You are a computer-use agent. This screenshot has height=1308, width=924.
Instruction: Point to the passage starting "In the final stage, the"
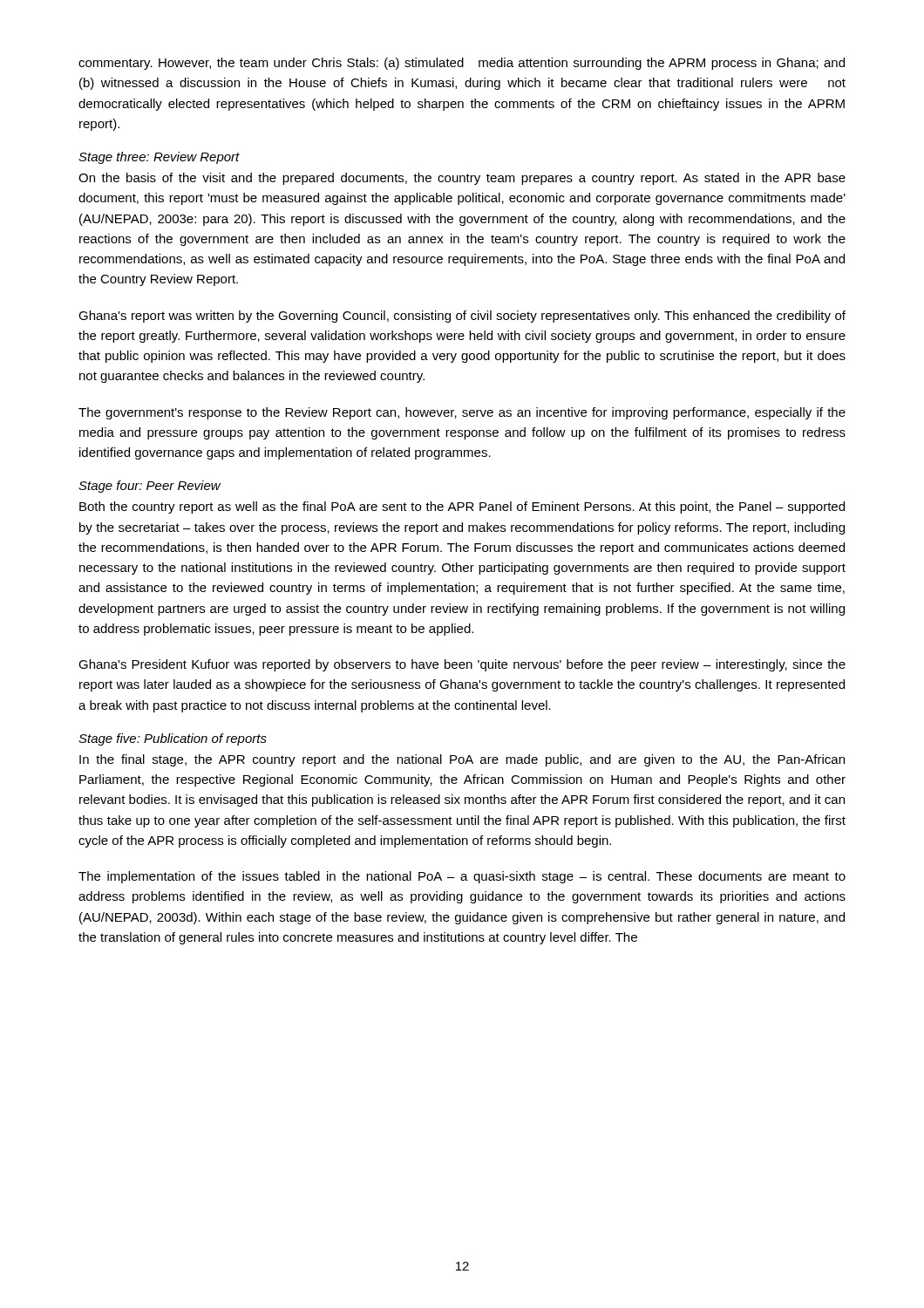(462, 799)
